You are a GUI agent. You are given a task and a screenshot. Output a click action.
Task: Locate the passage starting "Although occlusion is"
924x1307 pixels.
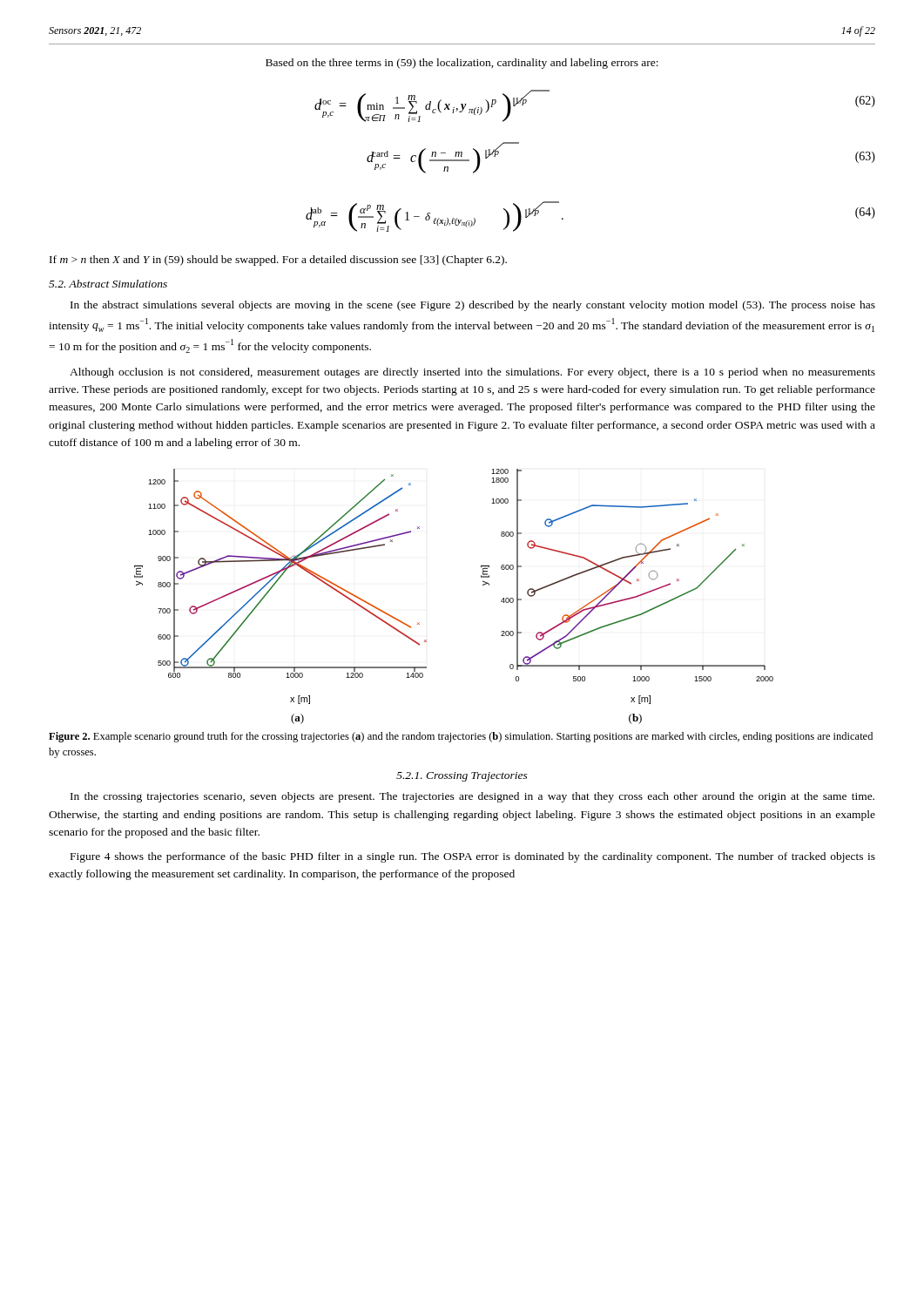click(462, 407)
